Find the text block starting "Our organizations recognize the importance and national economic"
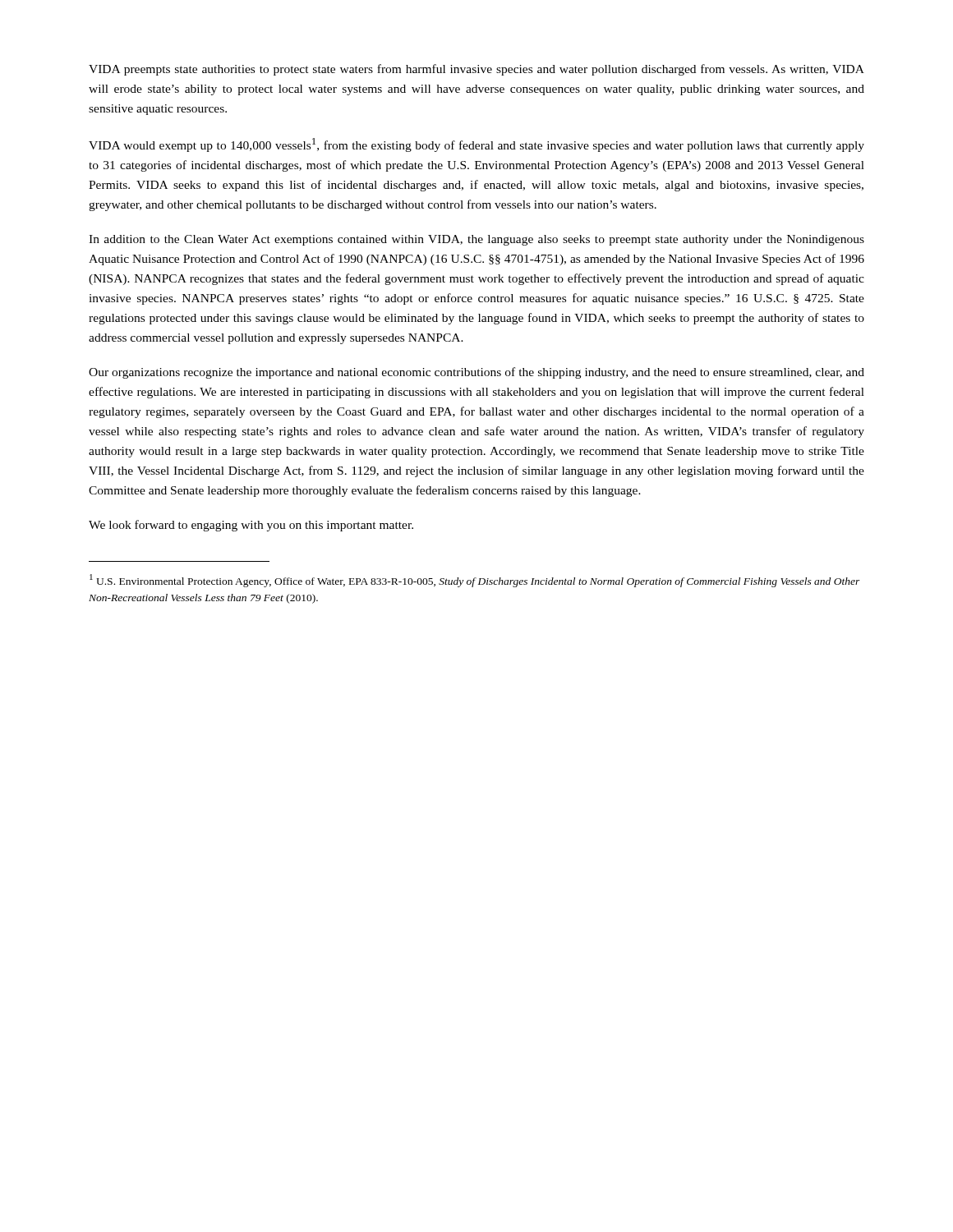Image resolution: width=953 pixels, height=1232 pixels. 476,431
